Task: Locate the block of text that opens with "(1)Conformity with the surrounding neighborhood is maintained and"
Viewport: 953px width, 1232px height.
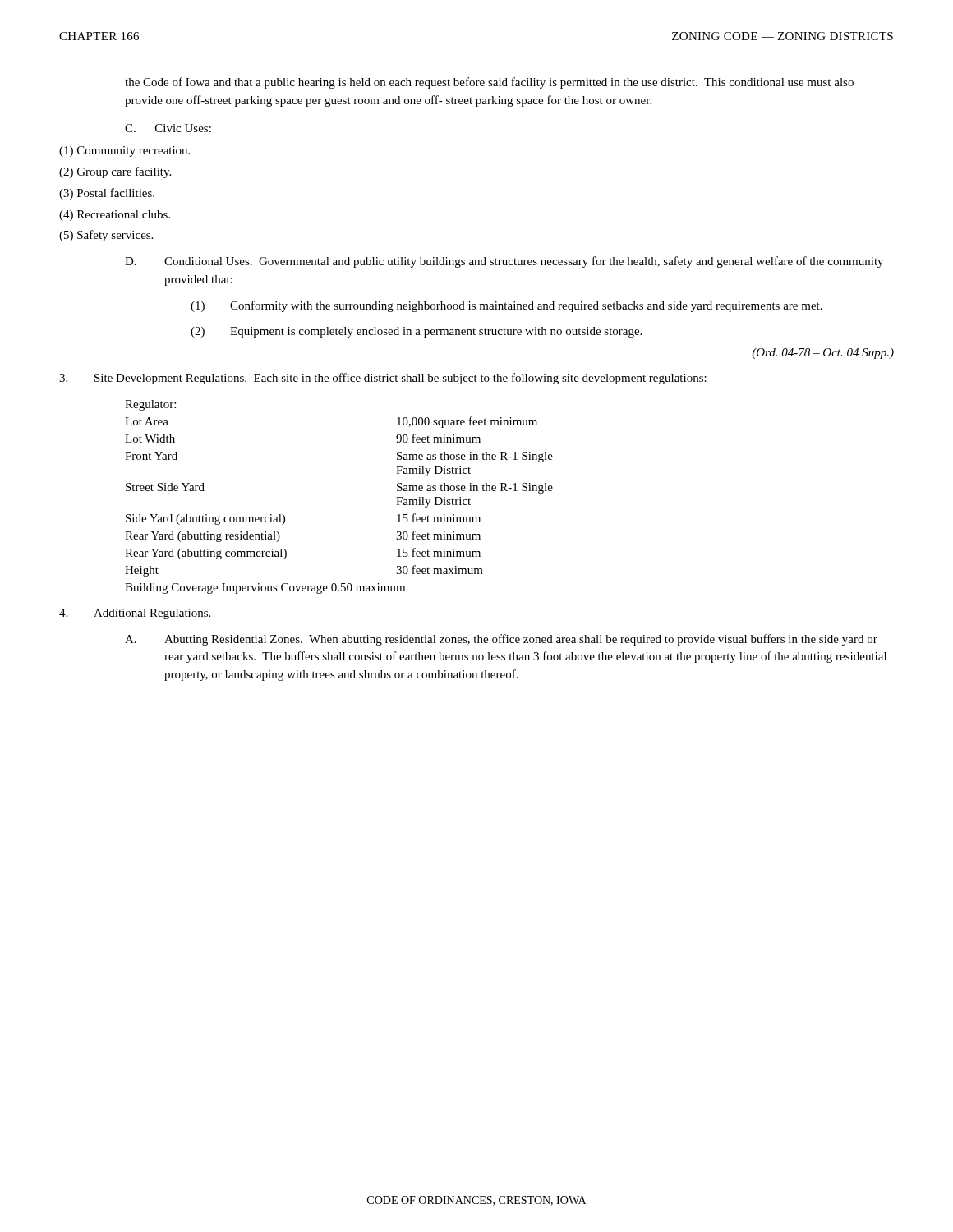Action: pos(542,306)
